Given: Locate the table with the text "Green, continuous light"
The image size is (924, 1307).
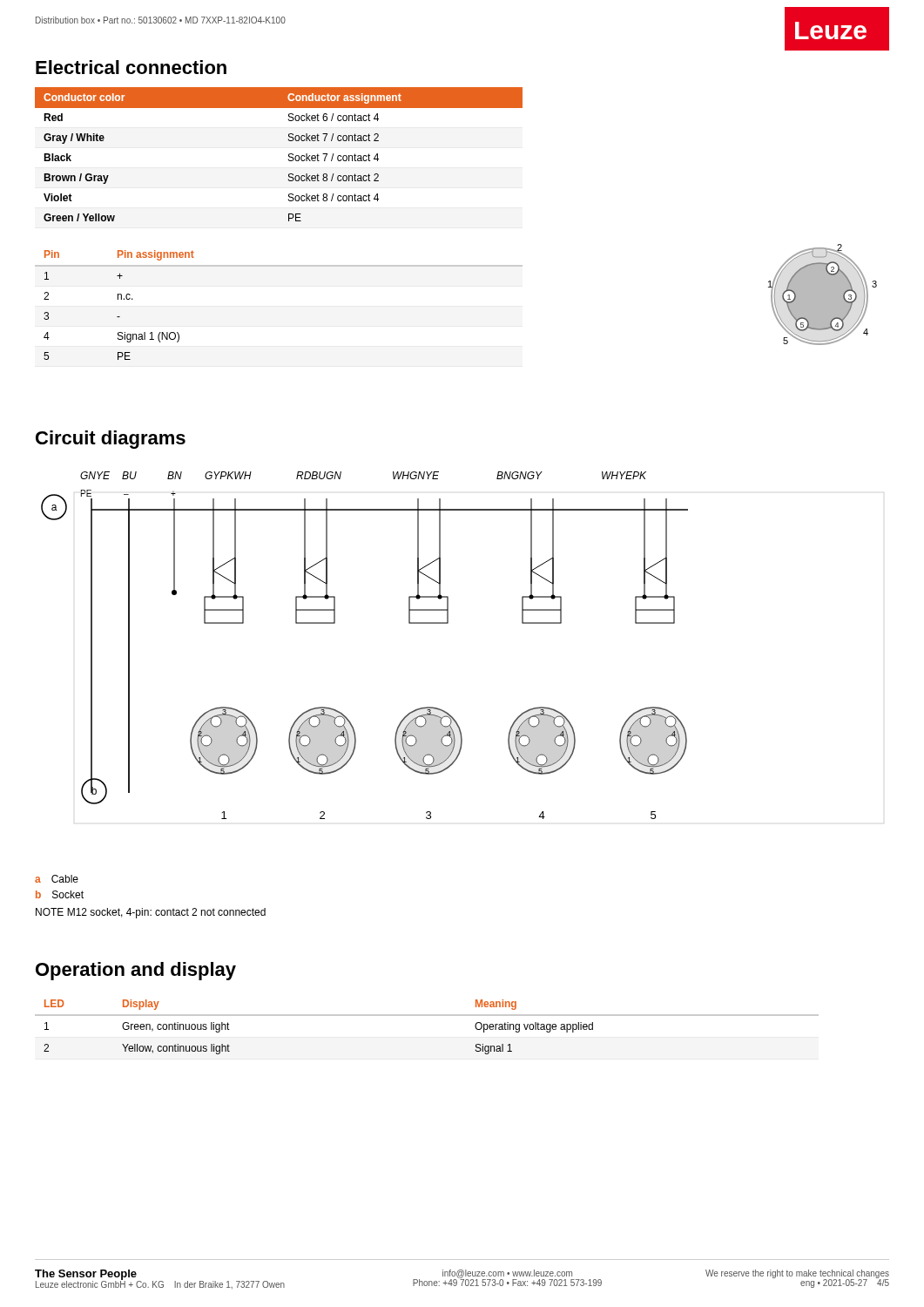Looking at the screenshot, I should click(x=427, y=1026).
